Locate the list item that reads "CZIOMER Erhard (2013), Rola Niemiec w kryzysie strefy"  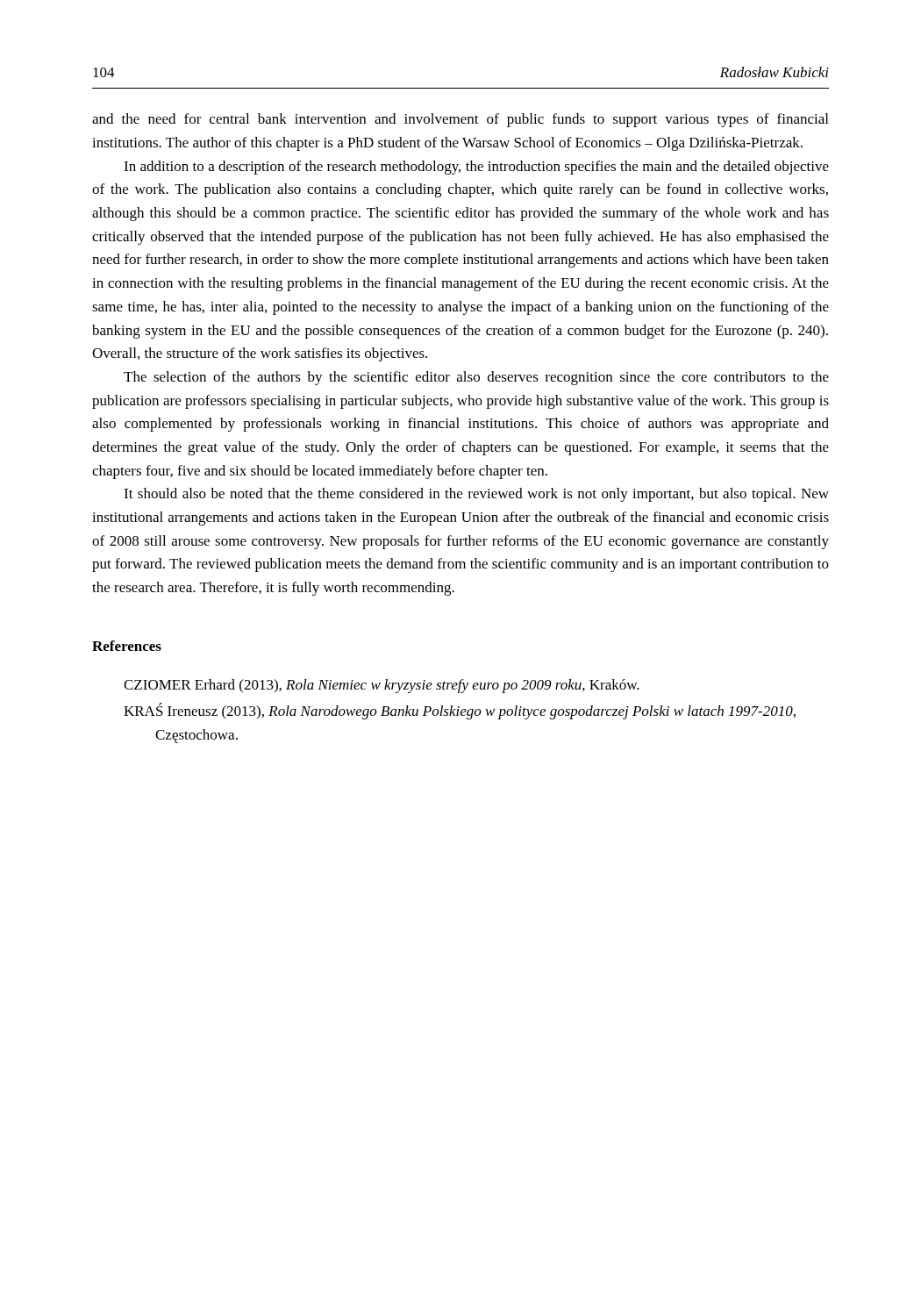(382, 685)
